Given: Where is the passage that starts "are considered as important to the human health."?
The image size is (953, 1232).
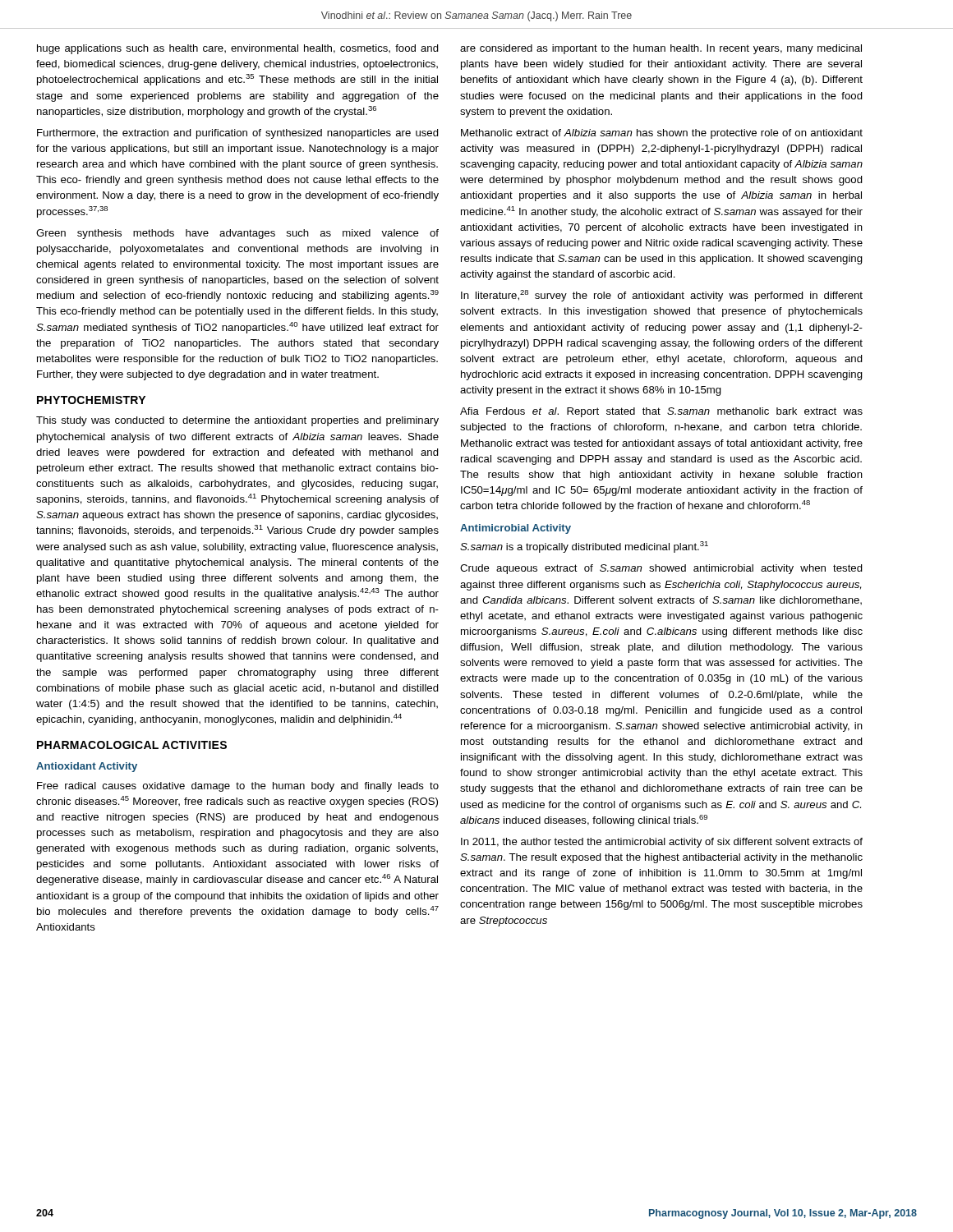Looking at the screenshot, I should point(661,80).
